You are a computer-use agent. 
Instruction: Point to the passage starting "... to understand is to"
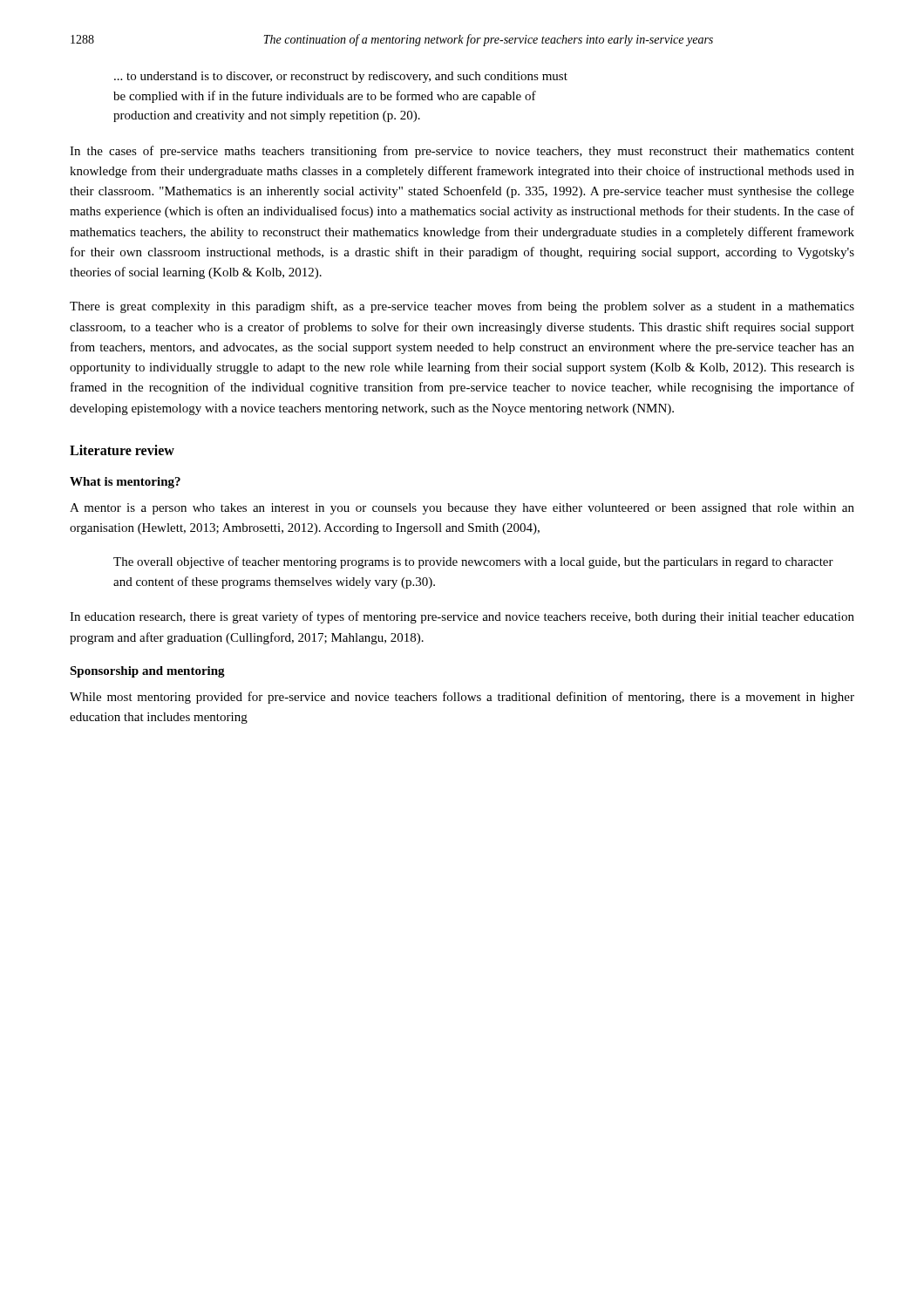click(x=340, y=95)
